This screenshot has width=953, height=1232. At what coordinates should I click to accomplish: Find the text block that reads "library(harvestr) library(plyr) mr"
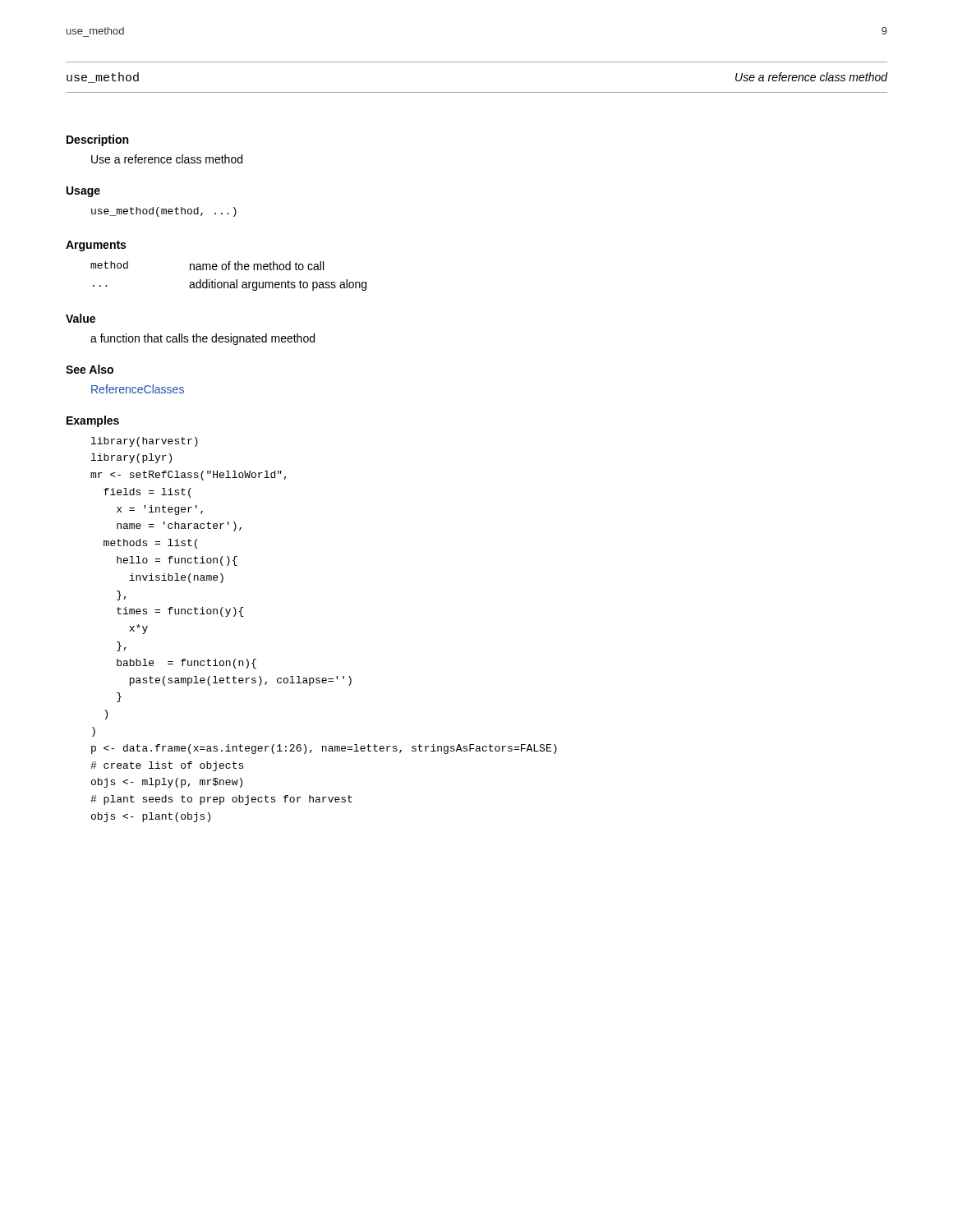point(145,442)
